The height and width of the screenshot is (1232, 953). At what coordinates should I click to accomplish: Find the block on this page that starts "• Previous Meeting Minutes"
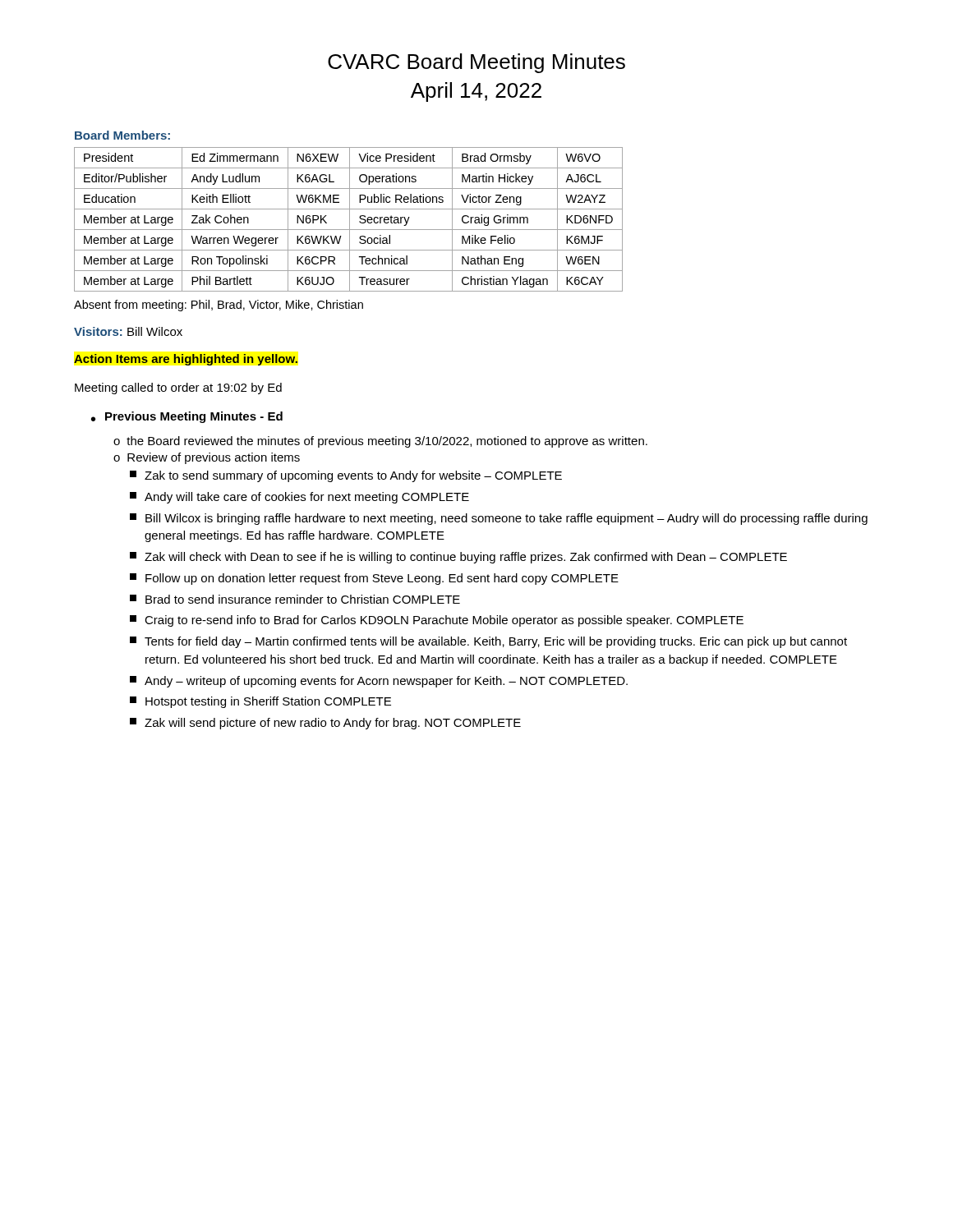coord(187,420)
